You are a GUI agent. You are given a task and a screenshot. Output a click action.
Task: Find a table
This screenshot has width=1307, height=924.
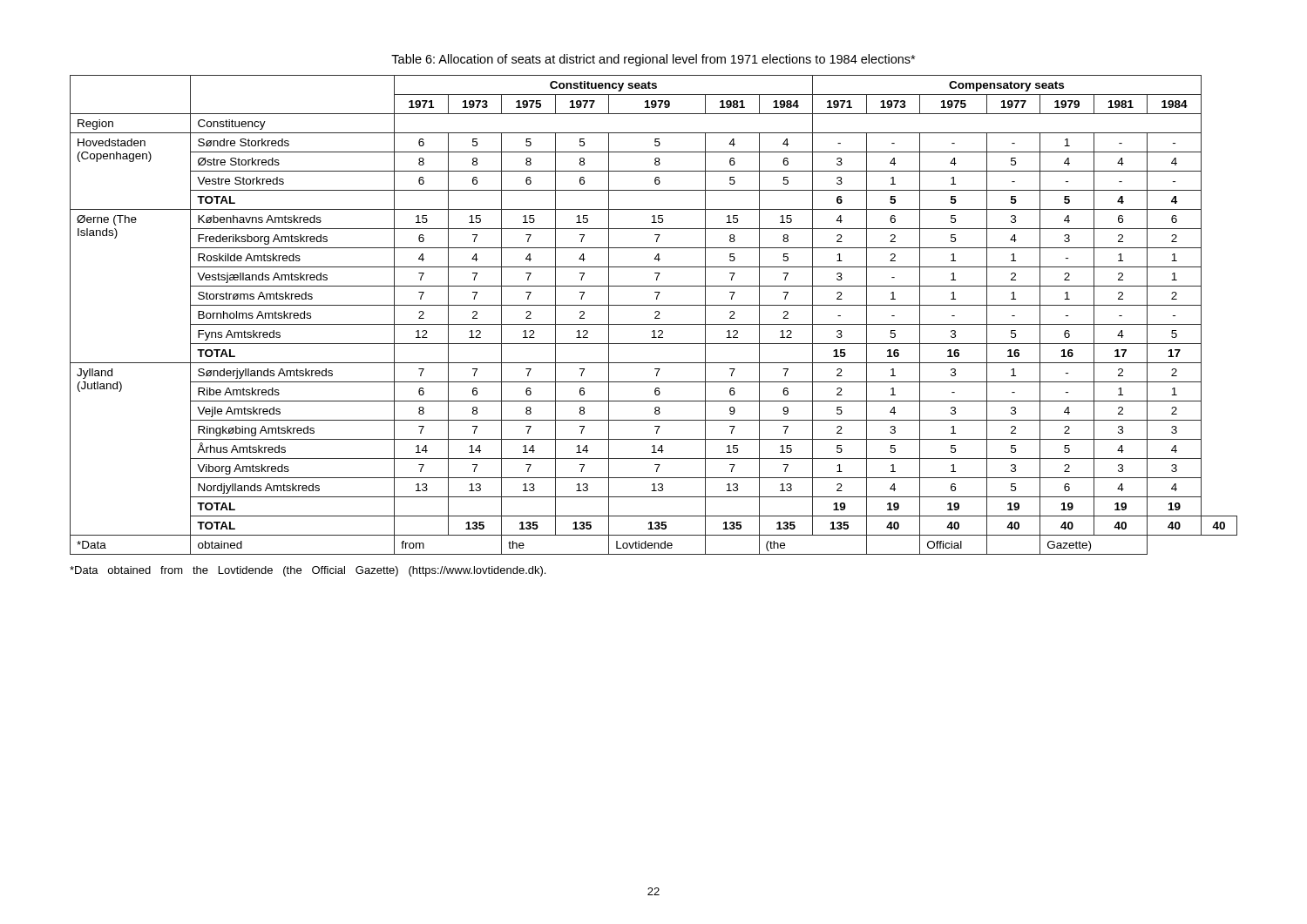point(654,315)
